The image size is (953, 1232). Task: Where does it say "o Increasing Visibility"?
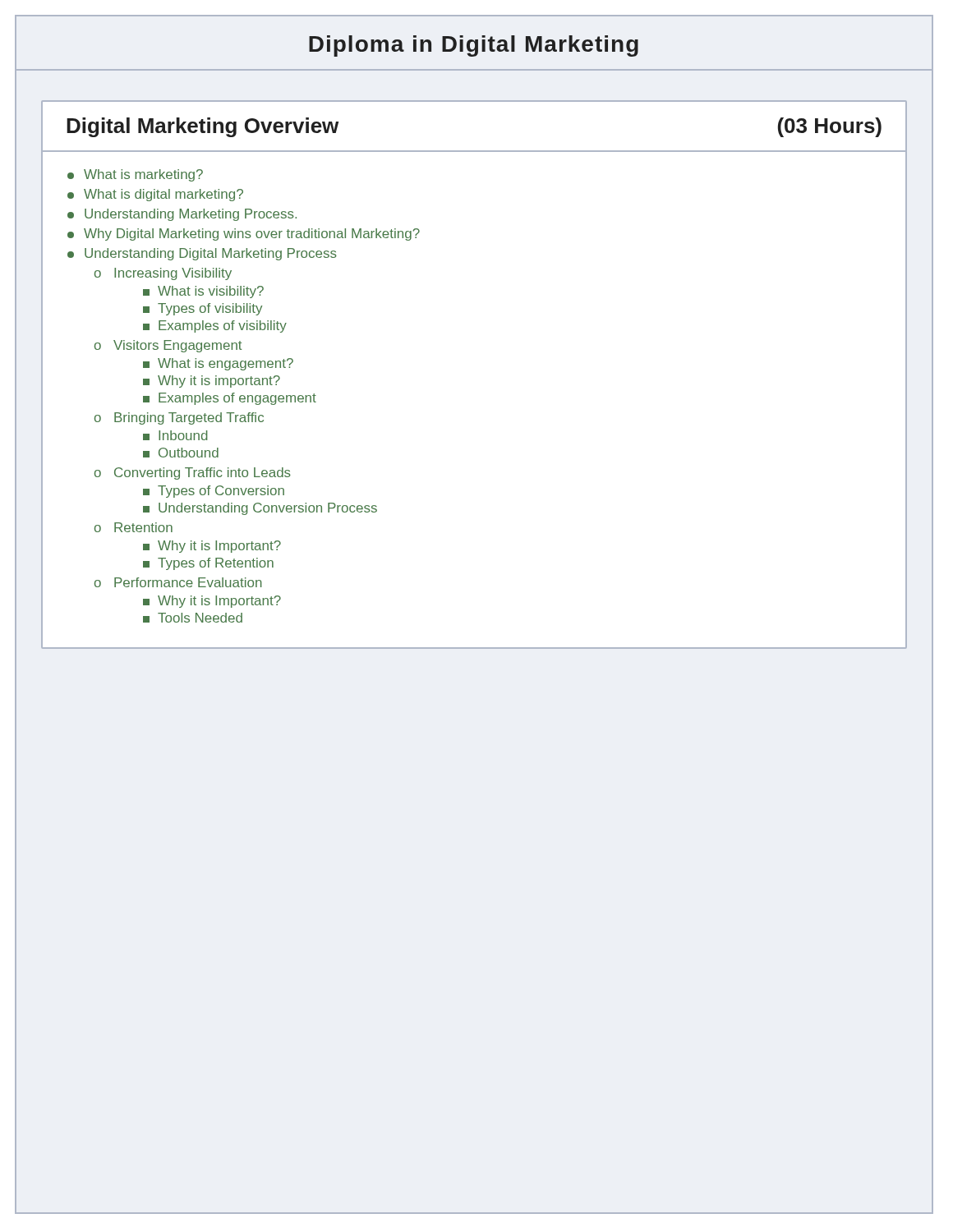tap(163, 274)
